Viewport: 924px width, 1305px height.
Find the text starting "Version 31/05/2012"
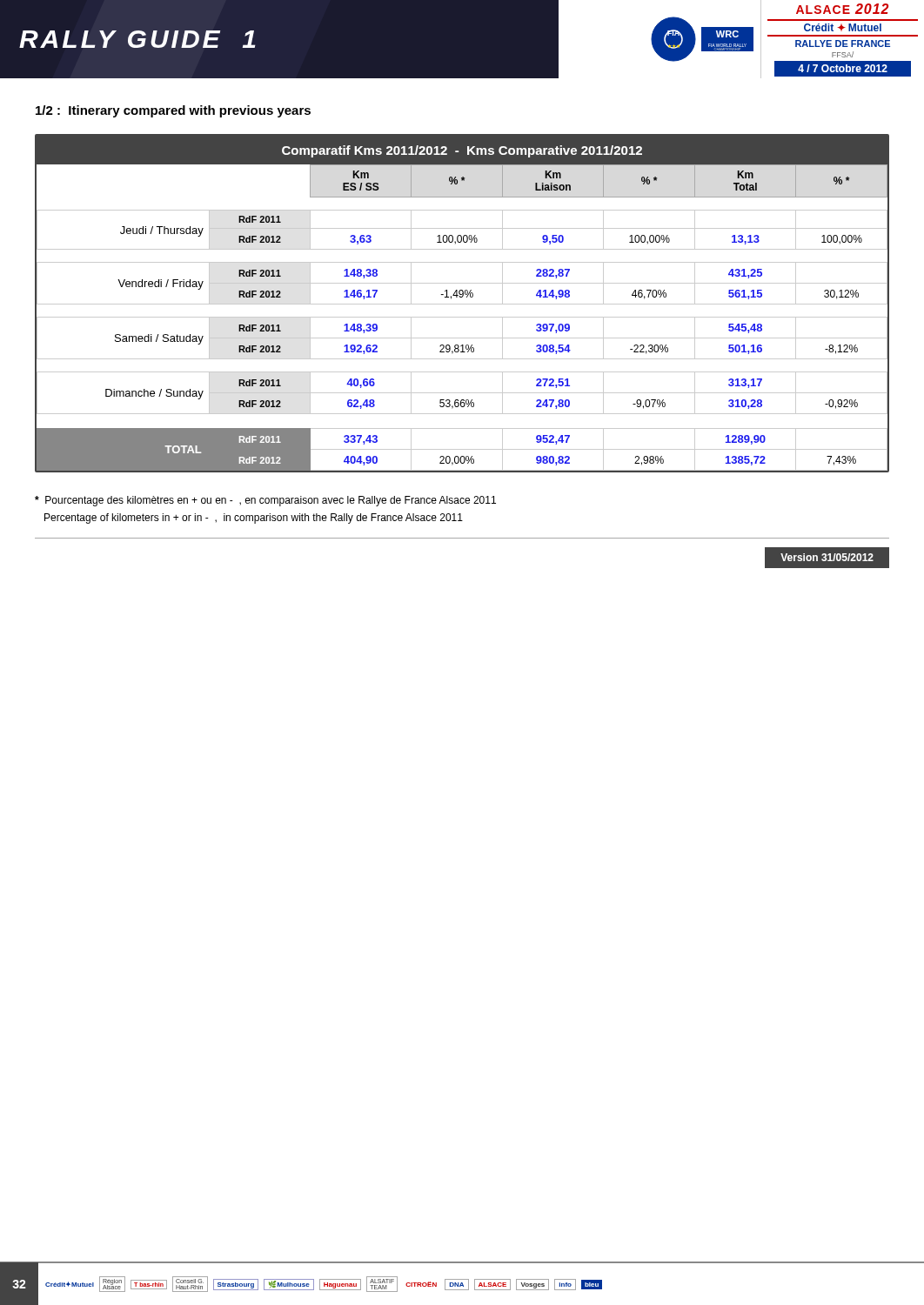point(827,557)
